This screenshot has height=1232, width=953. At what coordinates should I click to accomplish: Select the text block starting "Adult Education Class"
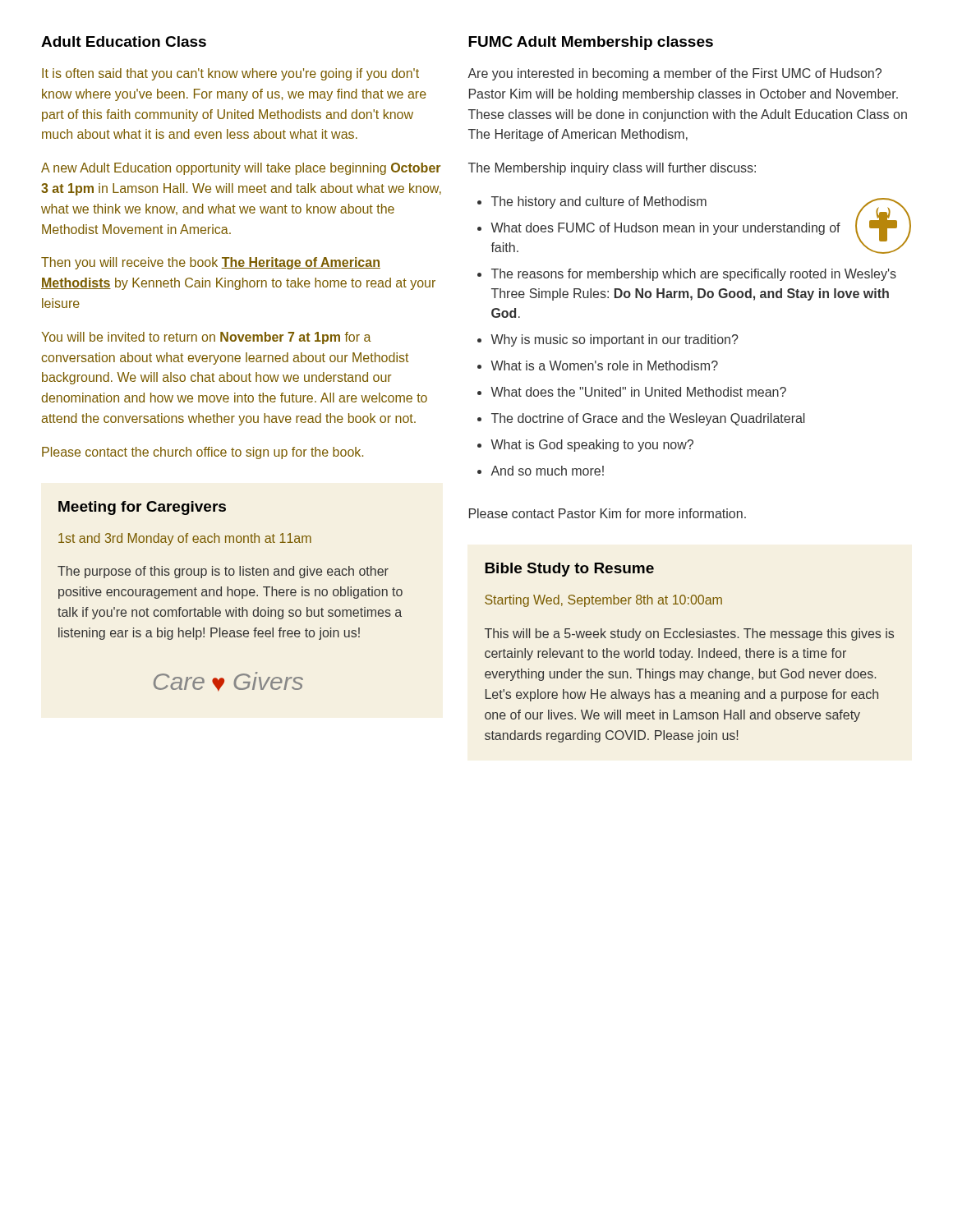tap(124, 41)
